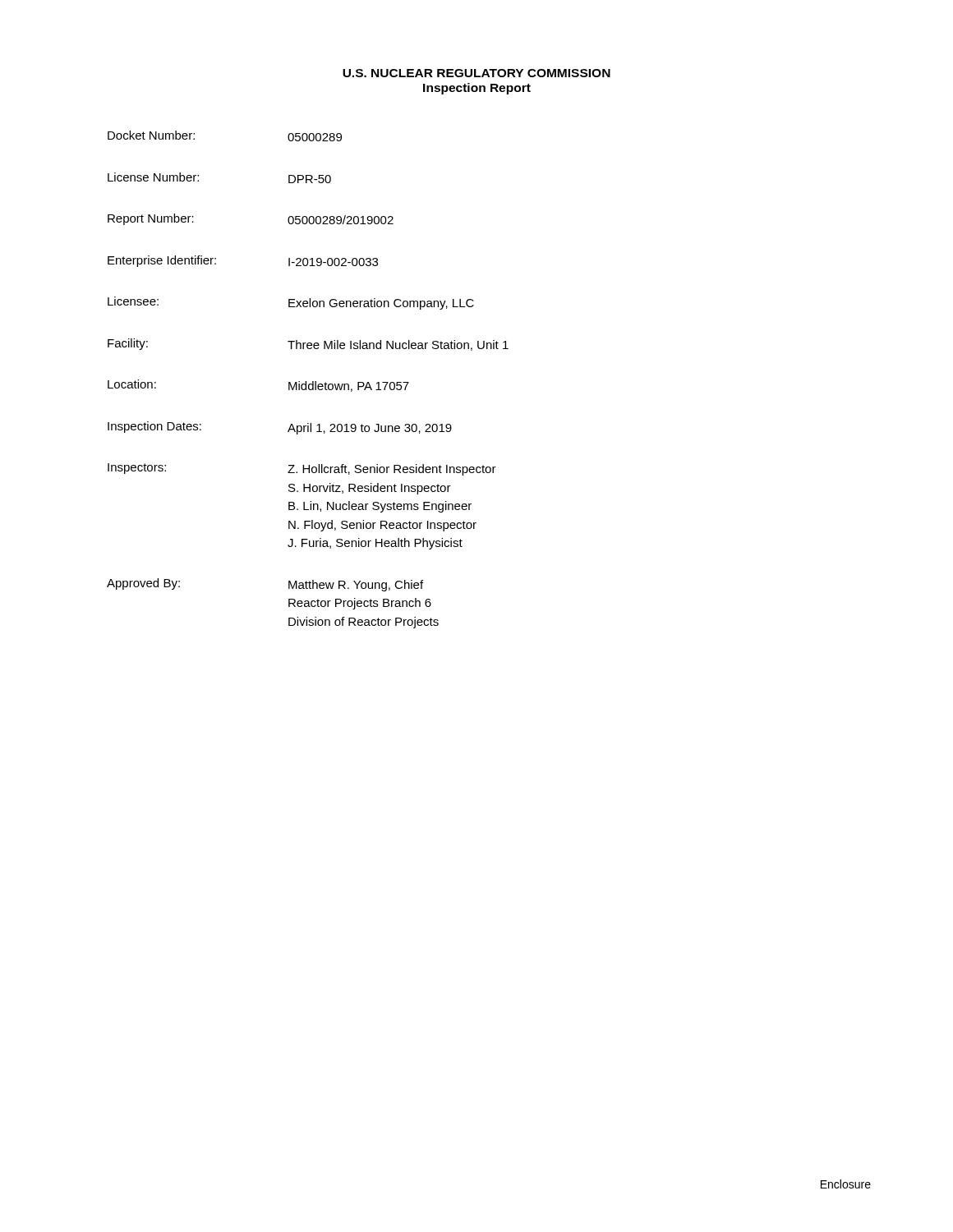This screenshot has height=1232, width=953.
Task: Point to the block starting "License Number: DPR-50"
Action: click(157, 178)
